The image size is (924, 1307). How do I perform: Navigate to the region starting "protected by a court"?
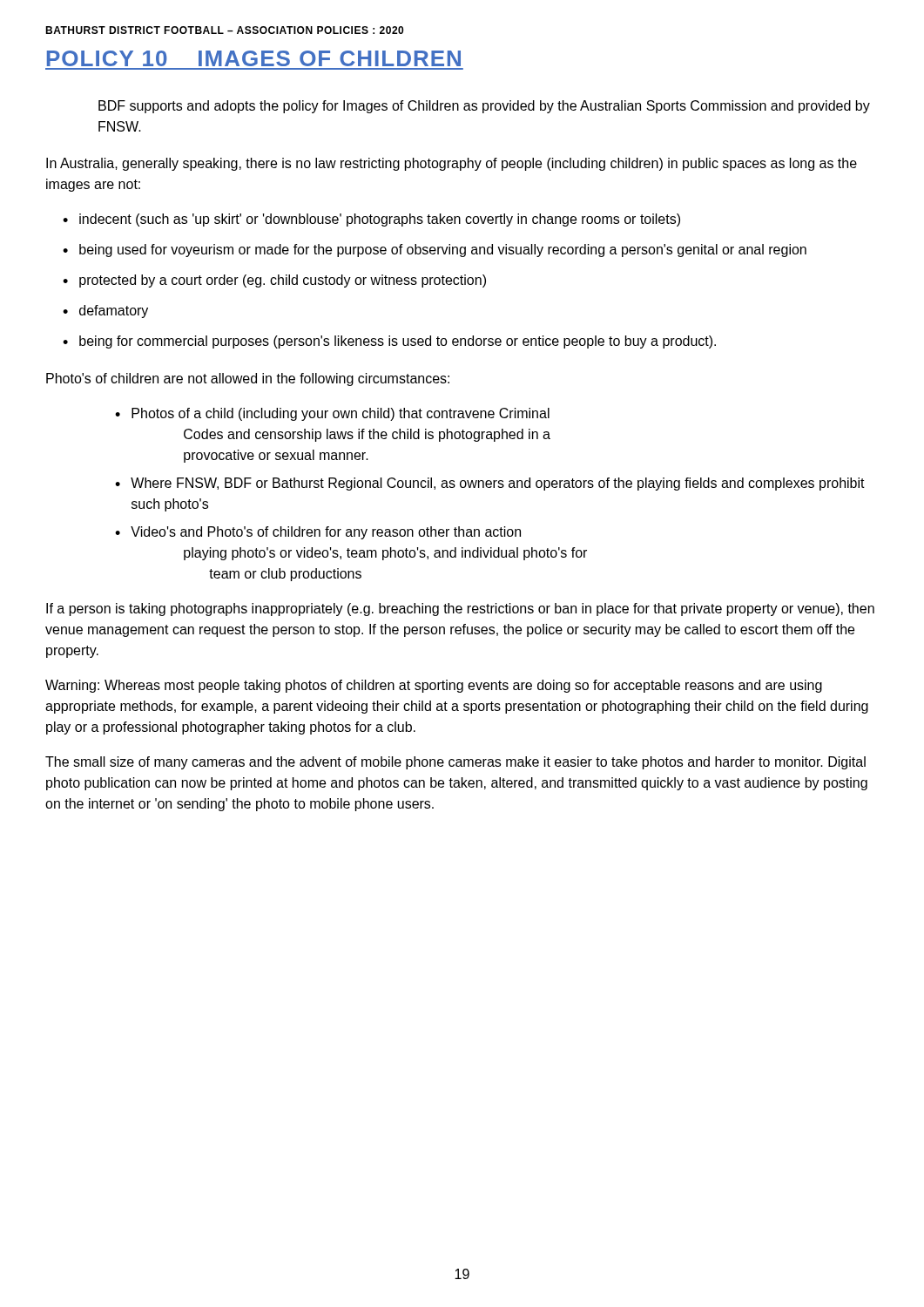pos(283,280)
